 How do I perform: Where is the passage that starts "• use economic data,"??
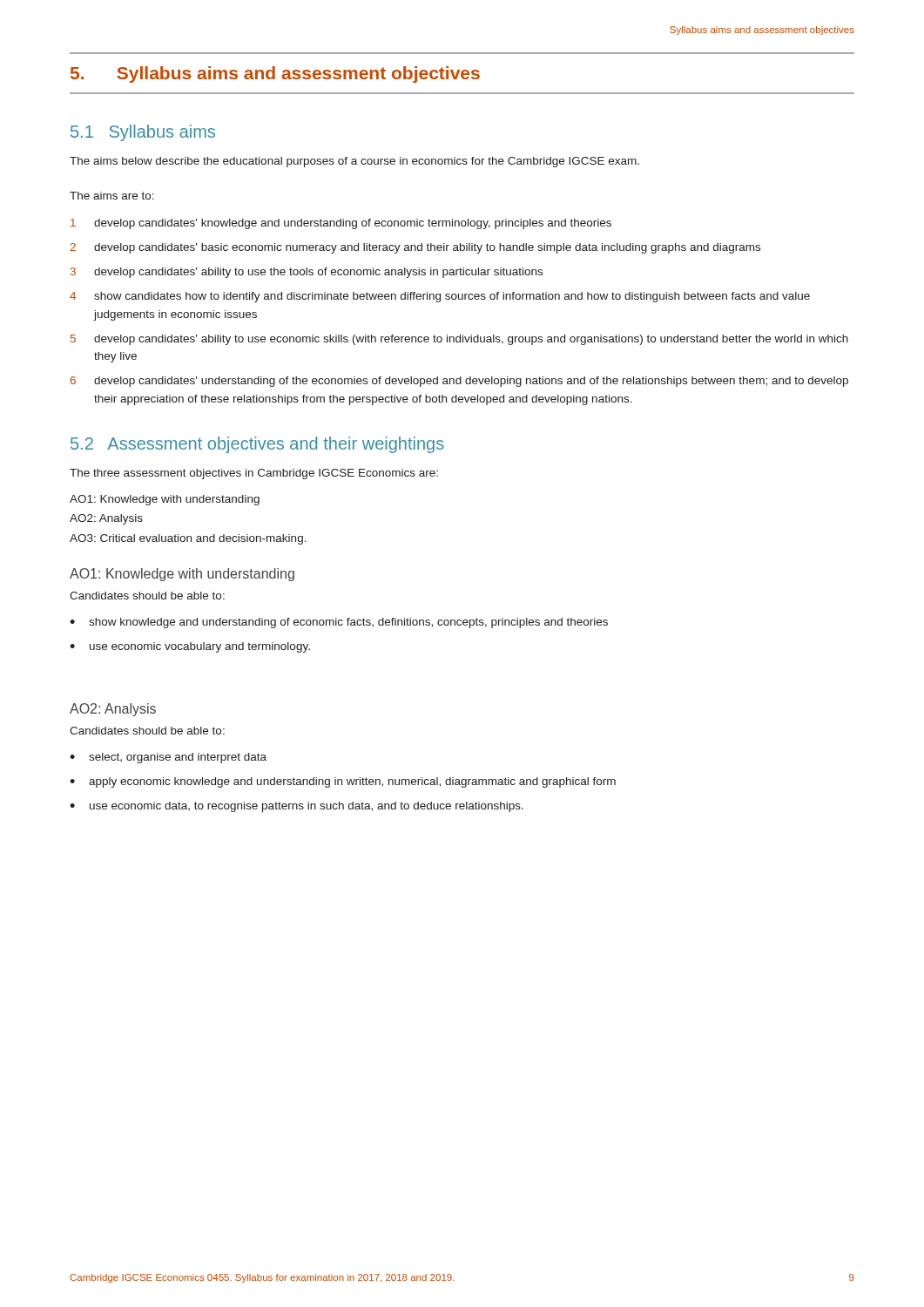pyautogui.click(x=297, y=806)
